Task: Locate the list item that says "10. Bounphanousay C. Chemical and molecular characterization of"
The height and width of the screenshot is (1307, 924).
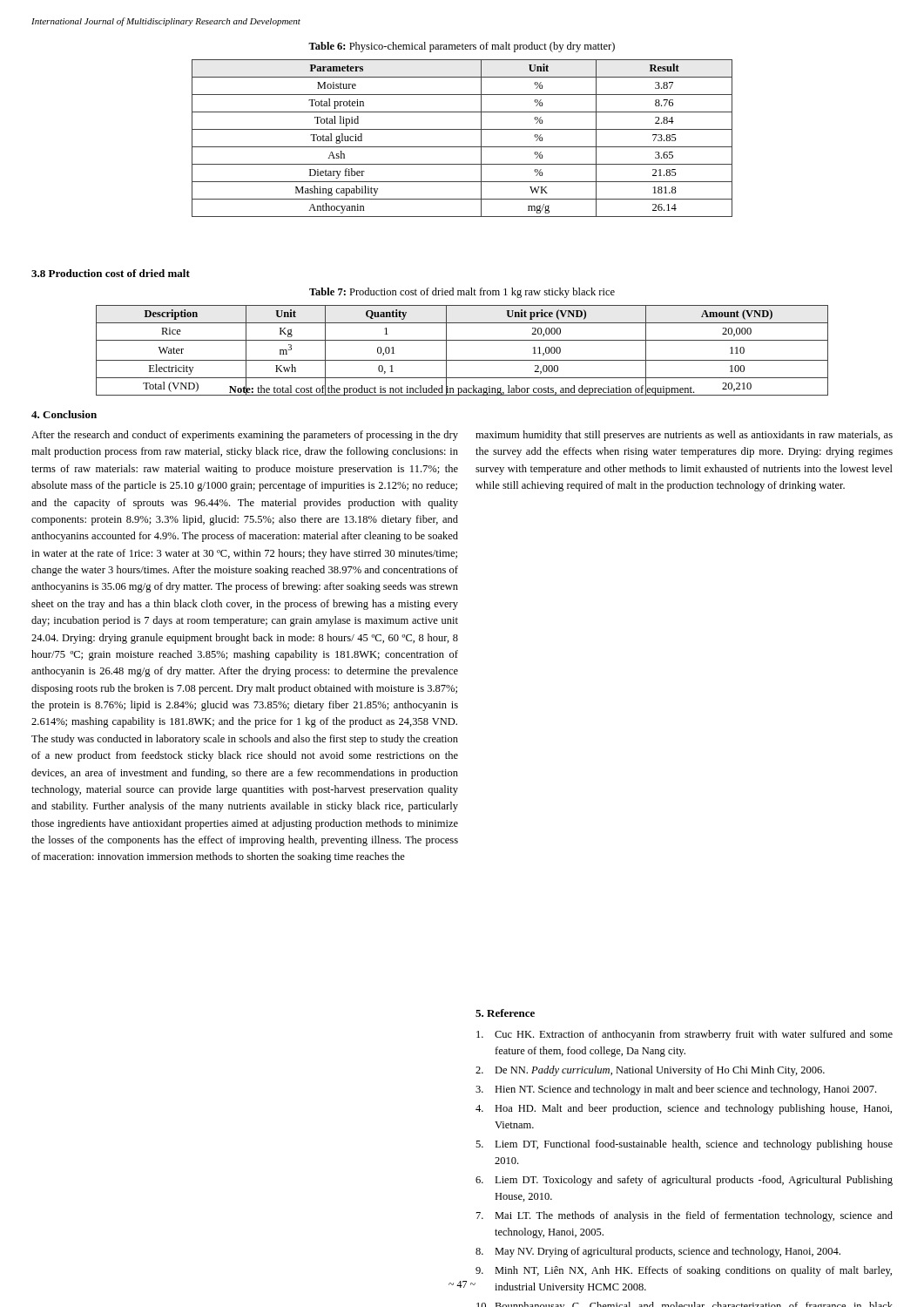Action: pyautogui.click(x=684, y=1303)
